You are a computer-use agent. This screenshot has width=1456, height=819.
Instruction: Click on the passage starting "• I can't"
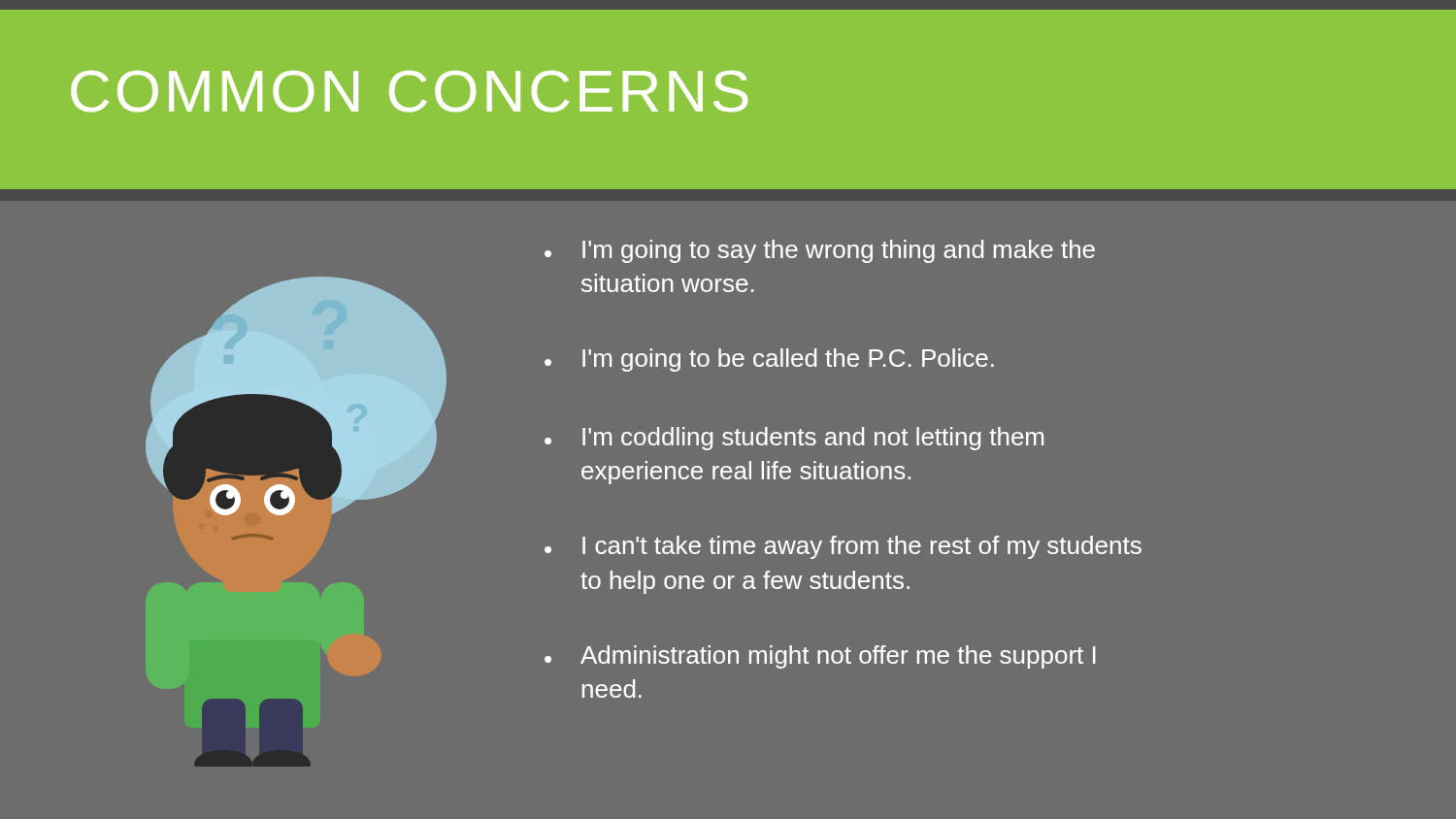pos(971,563)
